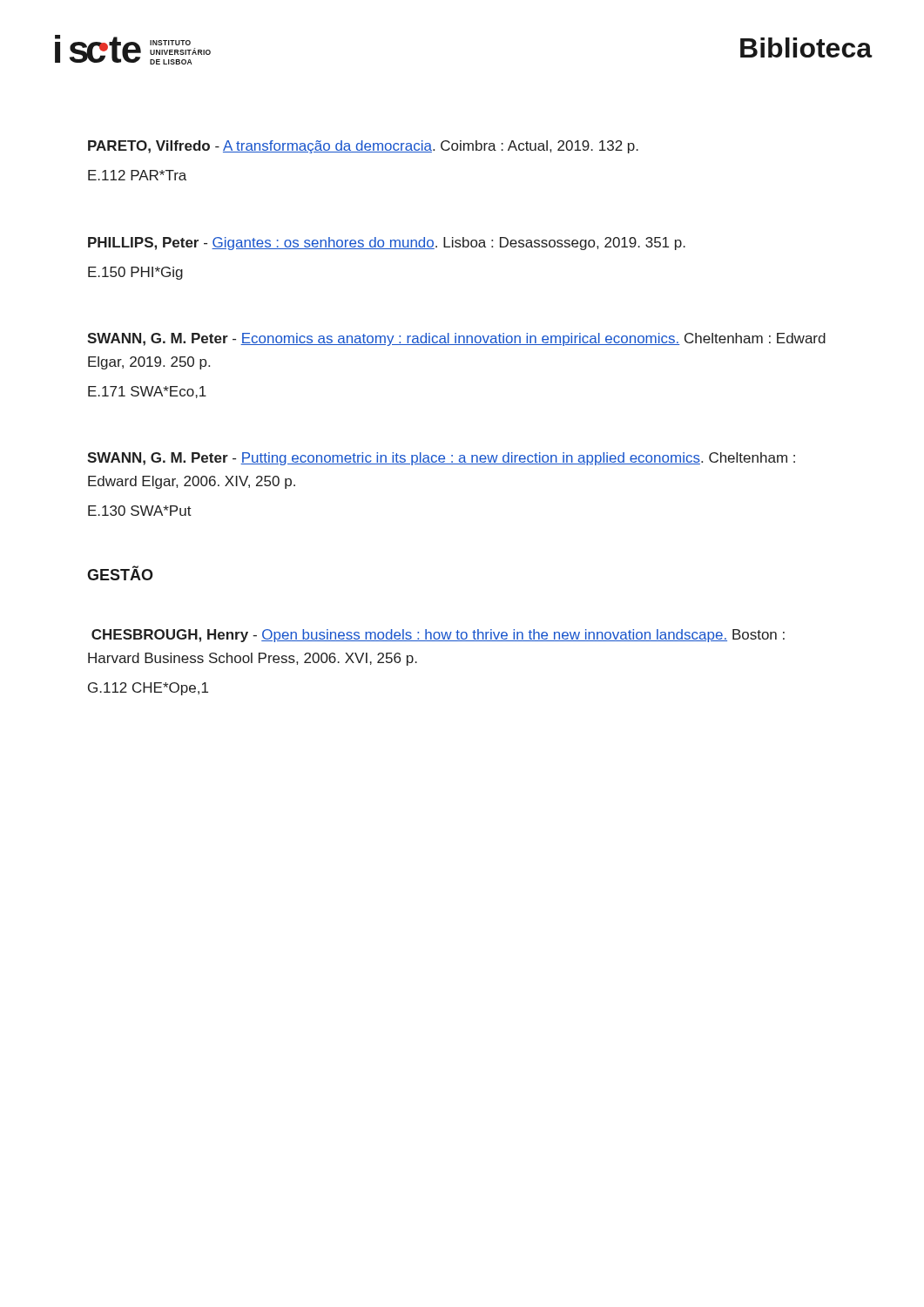Find the text block that says "PARETO, Vilfredo - A"

(x=462, y=161)
